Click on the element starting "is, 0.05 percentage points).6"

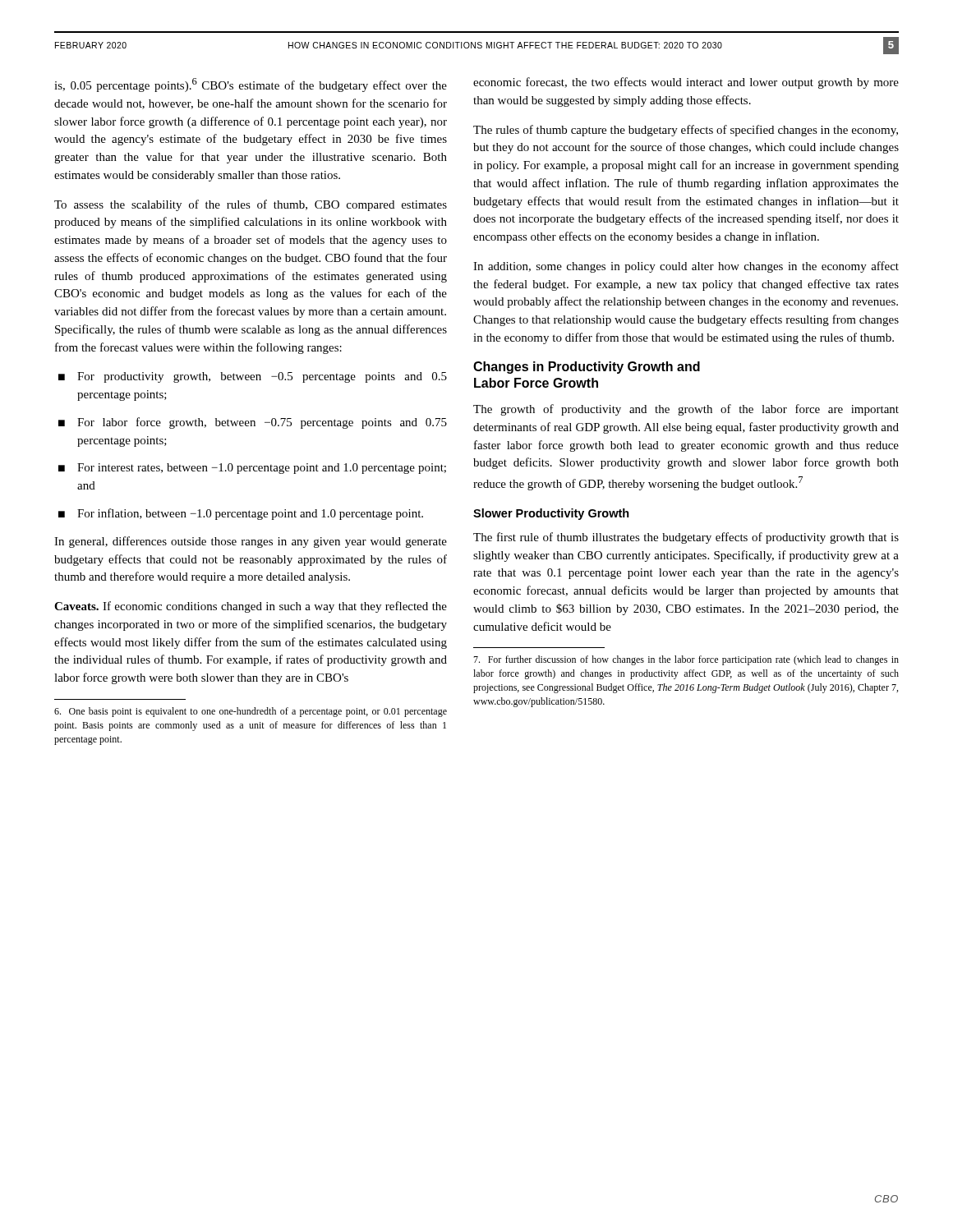coord(251,128)
